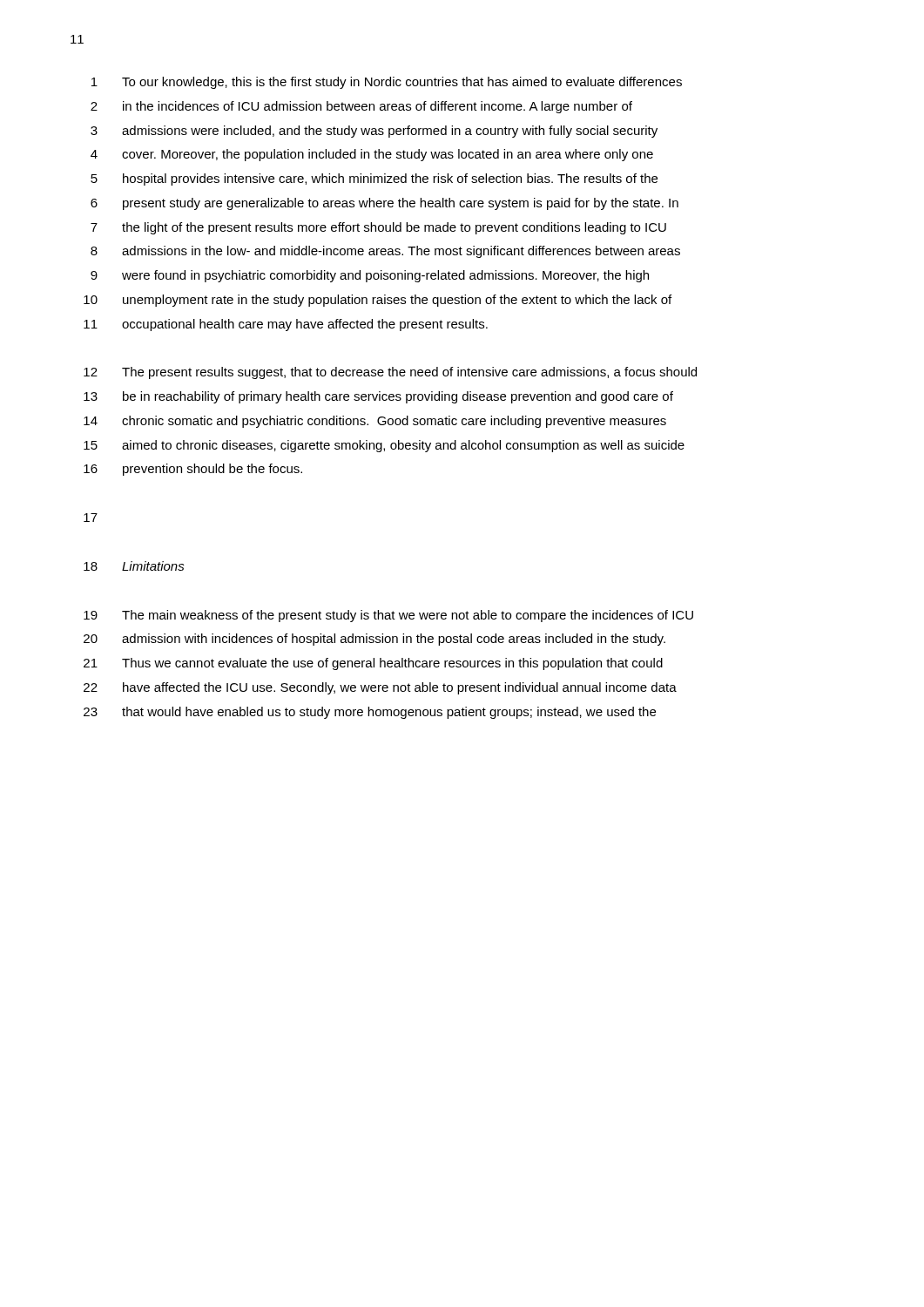
Task: Click the passage that begins "5 hospital provides"
Action: (462, 178)
